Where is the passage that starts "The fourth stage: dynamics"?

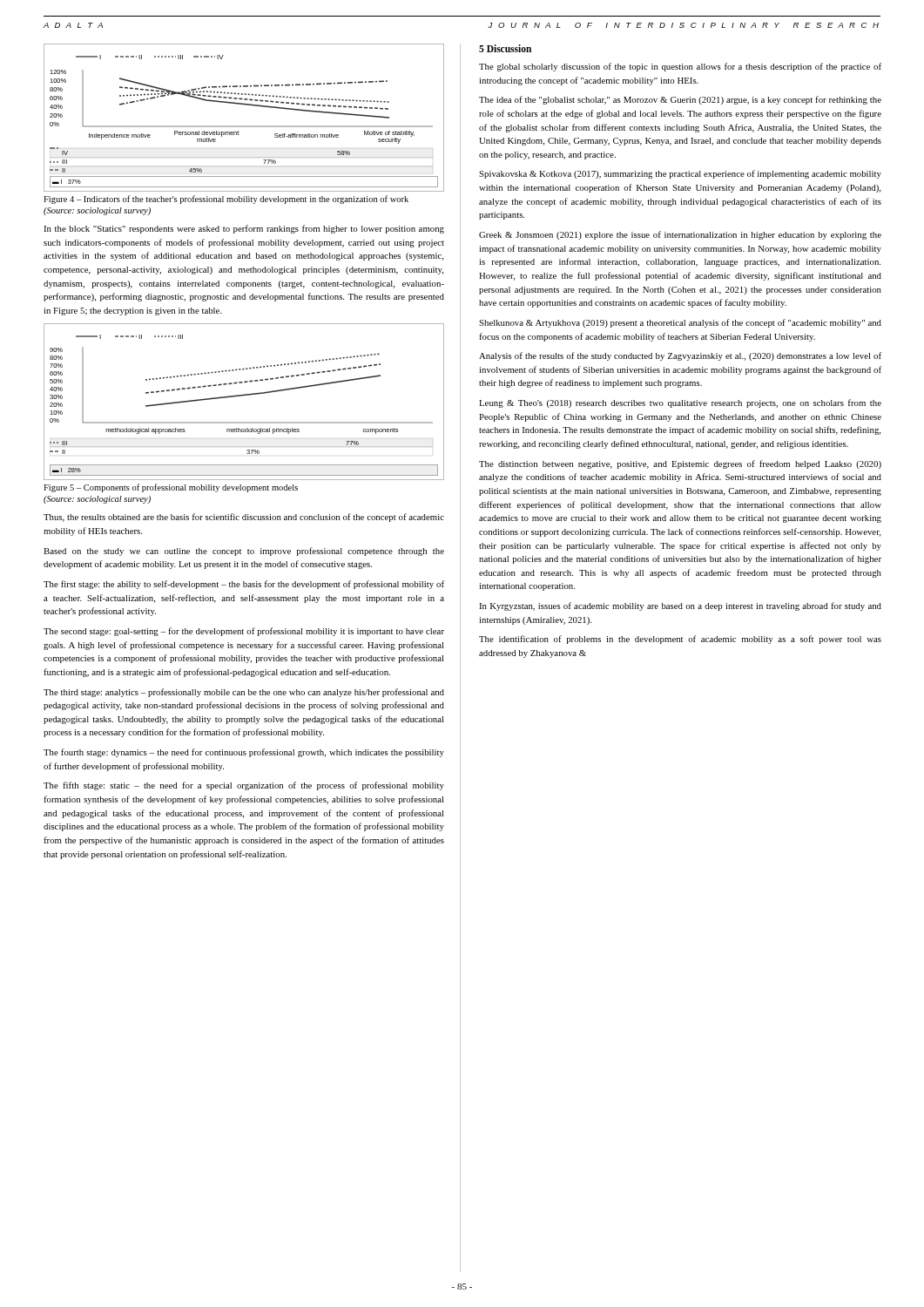(244, 759)
